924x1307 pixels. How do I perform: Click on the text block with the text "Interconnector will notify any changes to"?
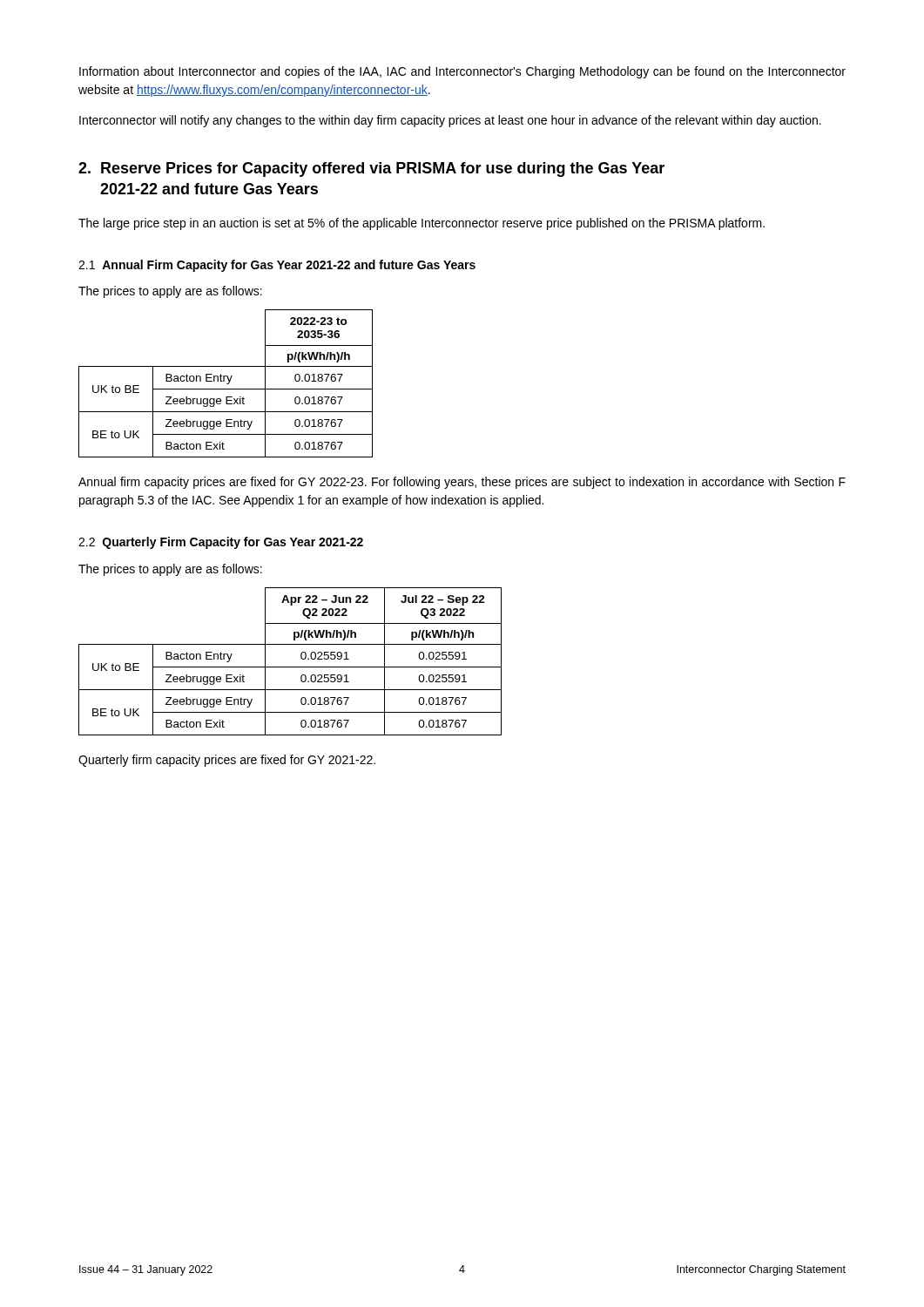click(450, 120)
